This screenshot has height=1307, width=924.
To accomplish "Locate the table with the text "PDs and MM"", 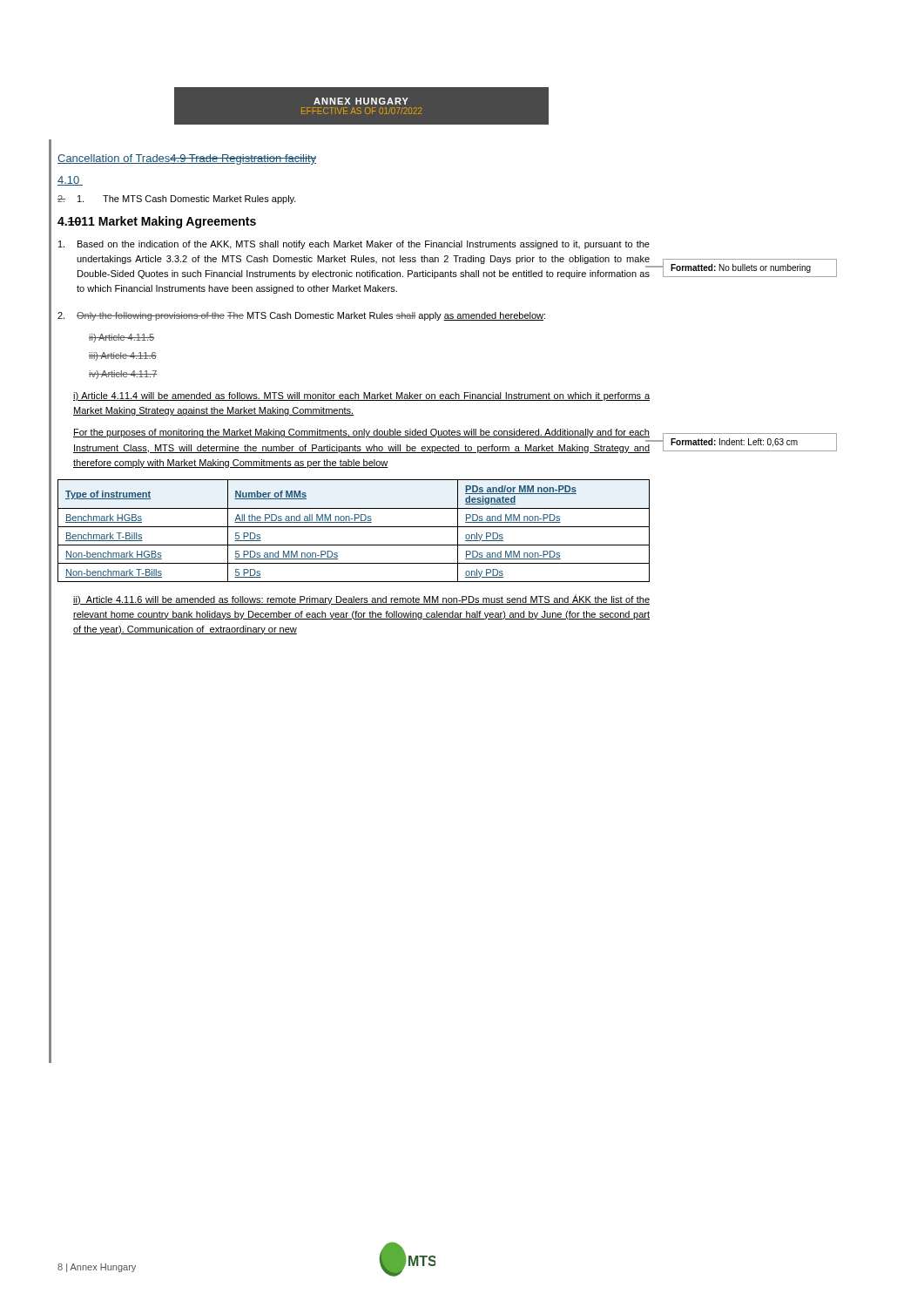I will point(354,530).
